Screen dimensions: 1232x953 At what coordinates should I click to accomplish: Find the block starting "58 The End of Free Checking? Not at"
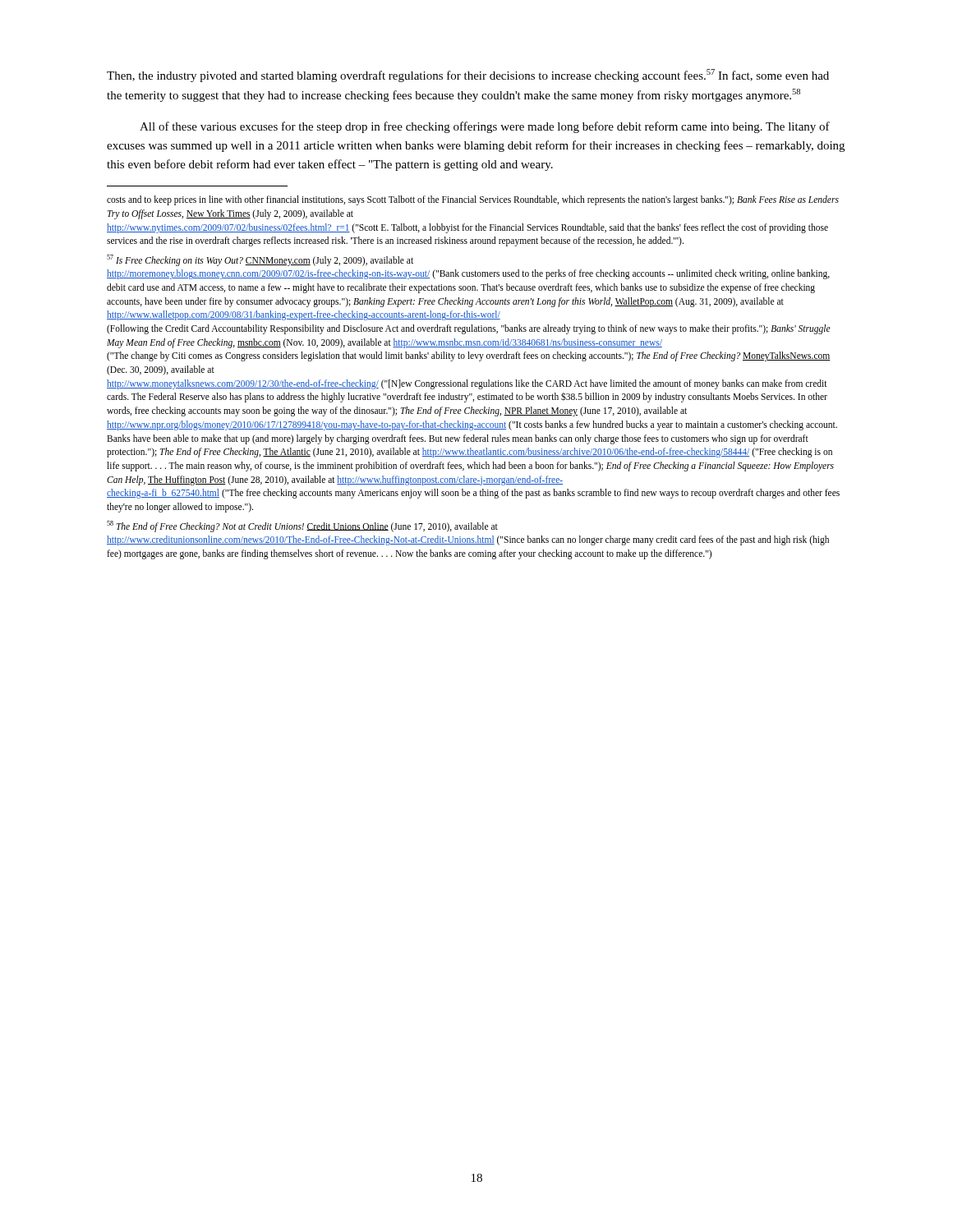[x=468, y=539]
